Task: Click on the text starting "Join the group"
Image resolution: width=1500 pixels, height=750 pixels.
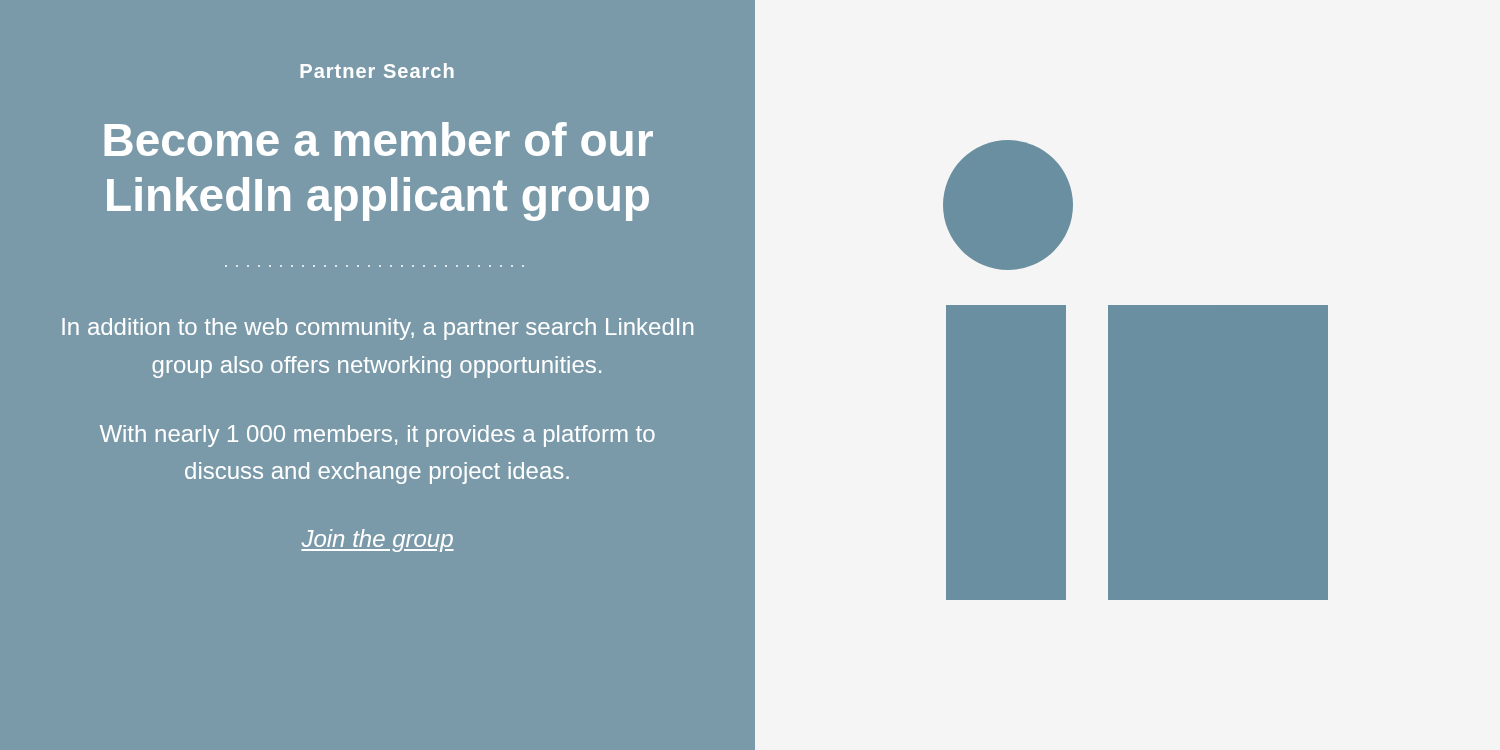Action: click(x=378, y=539)
